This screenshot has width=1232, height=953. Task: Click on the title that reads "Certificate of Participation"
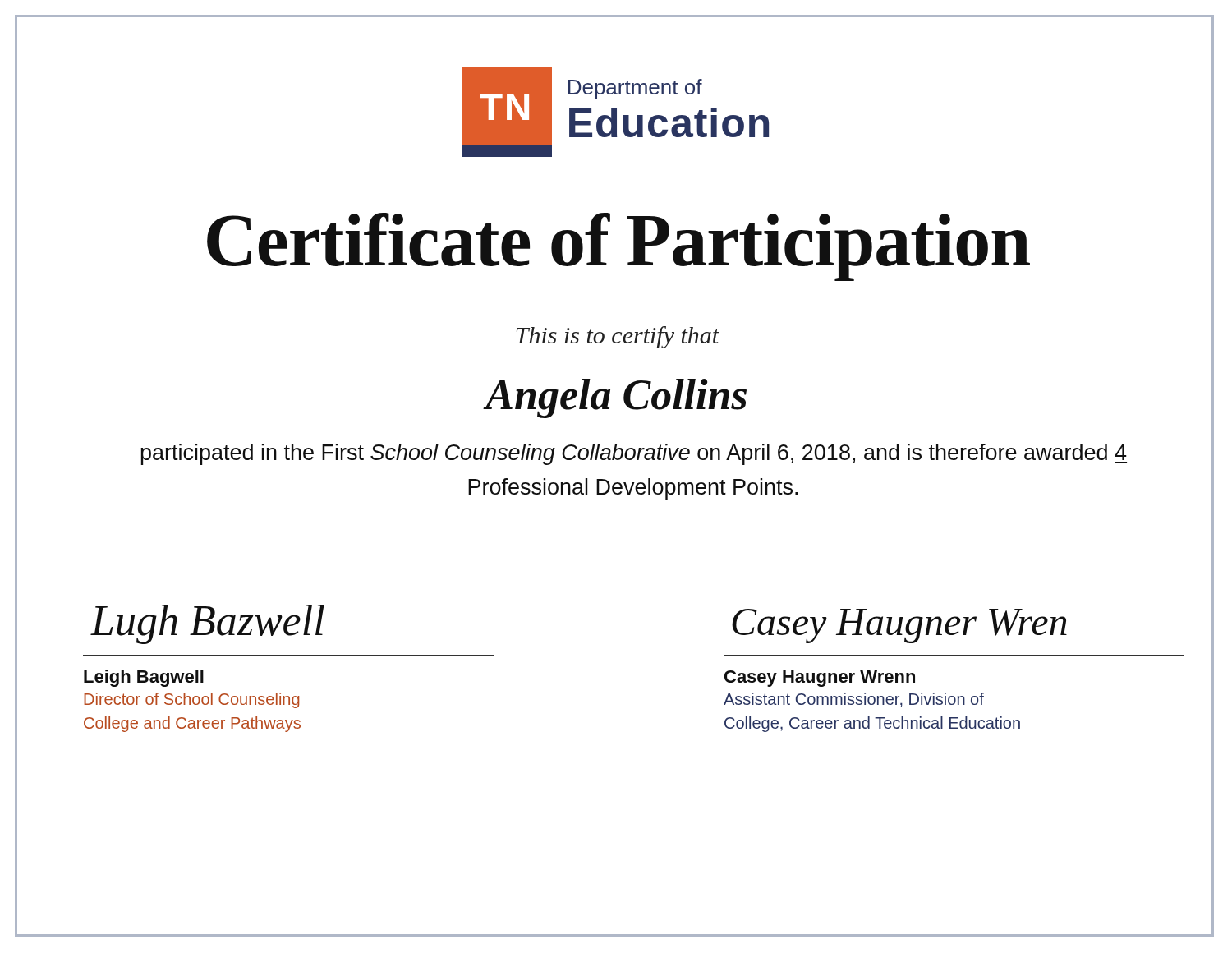(617, 240)
